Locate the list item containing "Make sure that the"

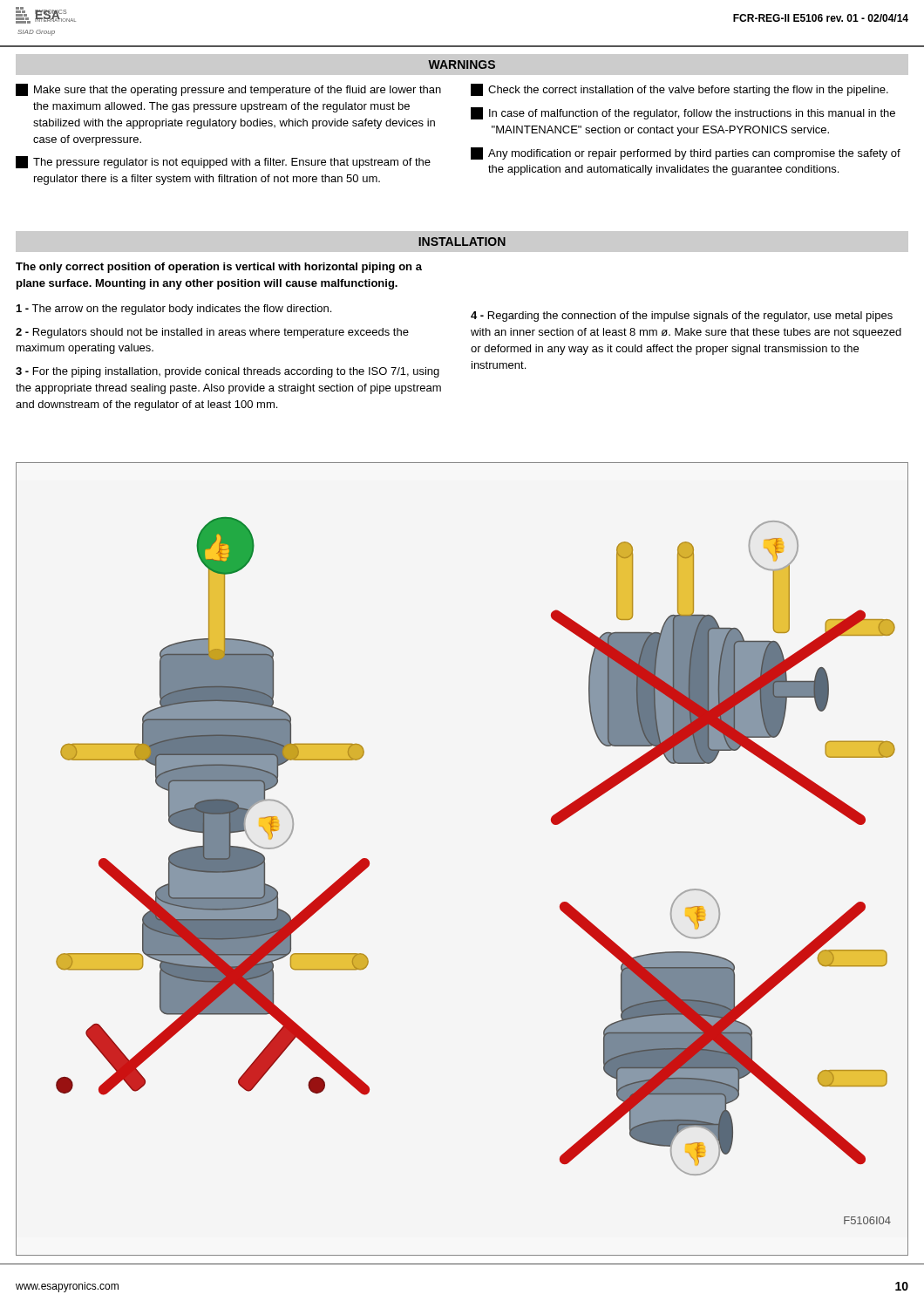pyautogui.click(x=235, y=115)
